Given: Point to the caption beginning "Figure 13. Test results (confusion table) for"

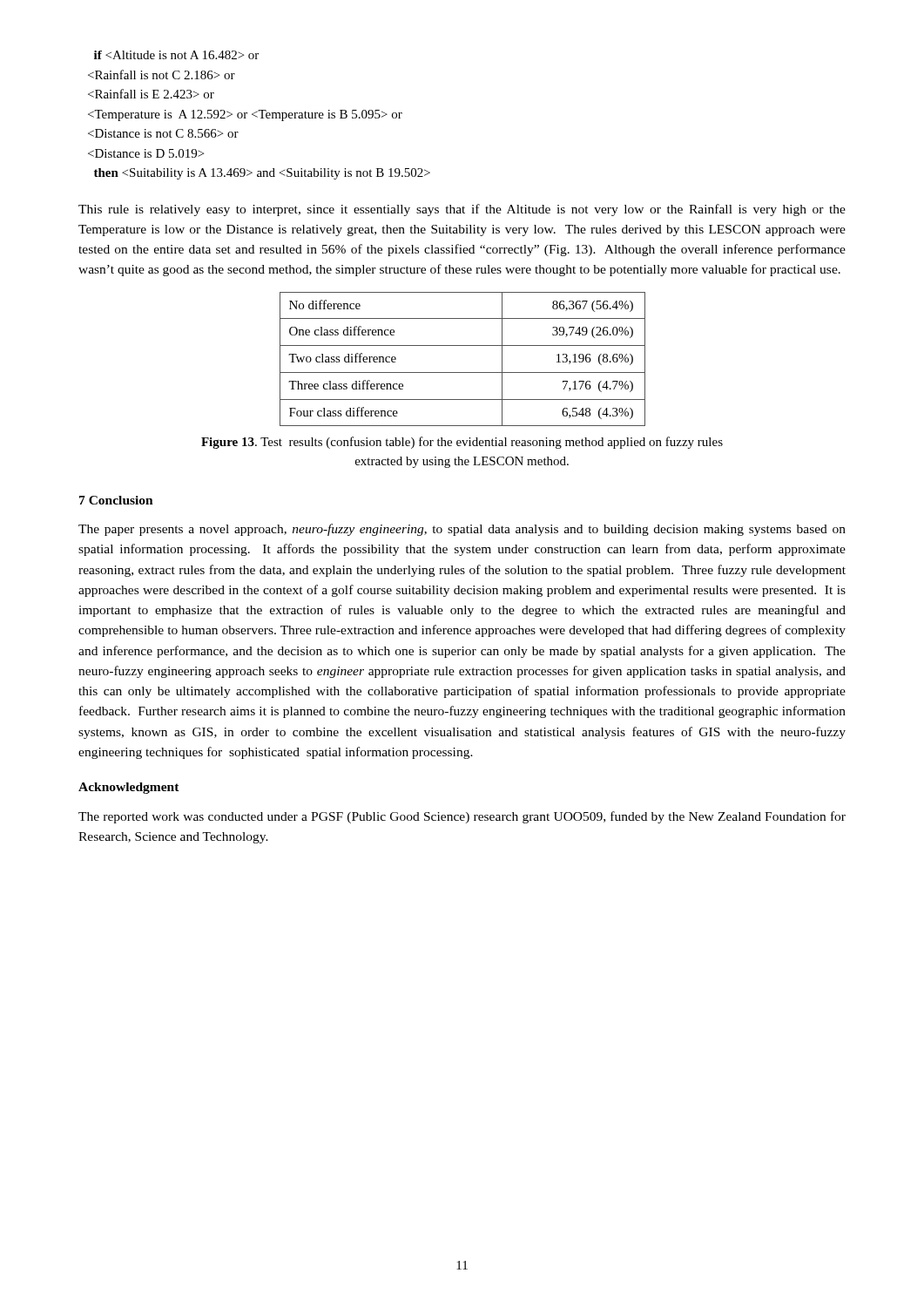Looking at the screenshot, I should tap(462, 451).
